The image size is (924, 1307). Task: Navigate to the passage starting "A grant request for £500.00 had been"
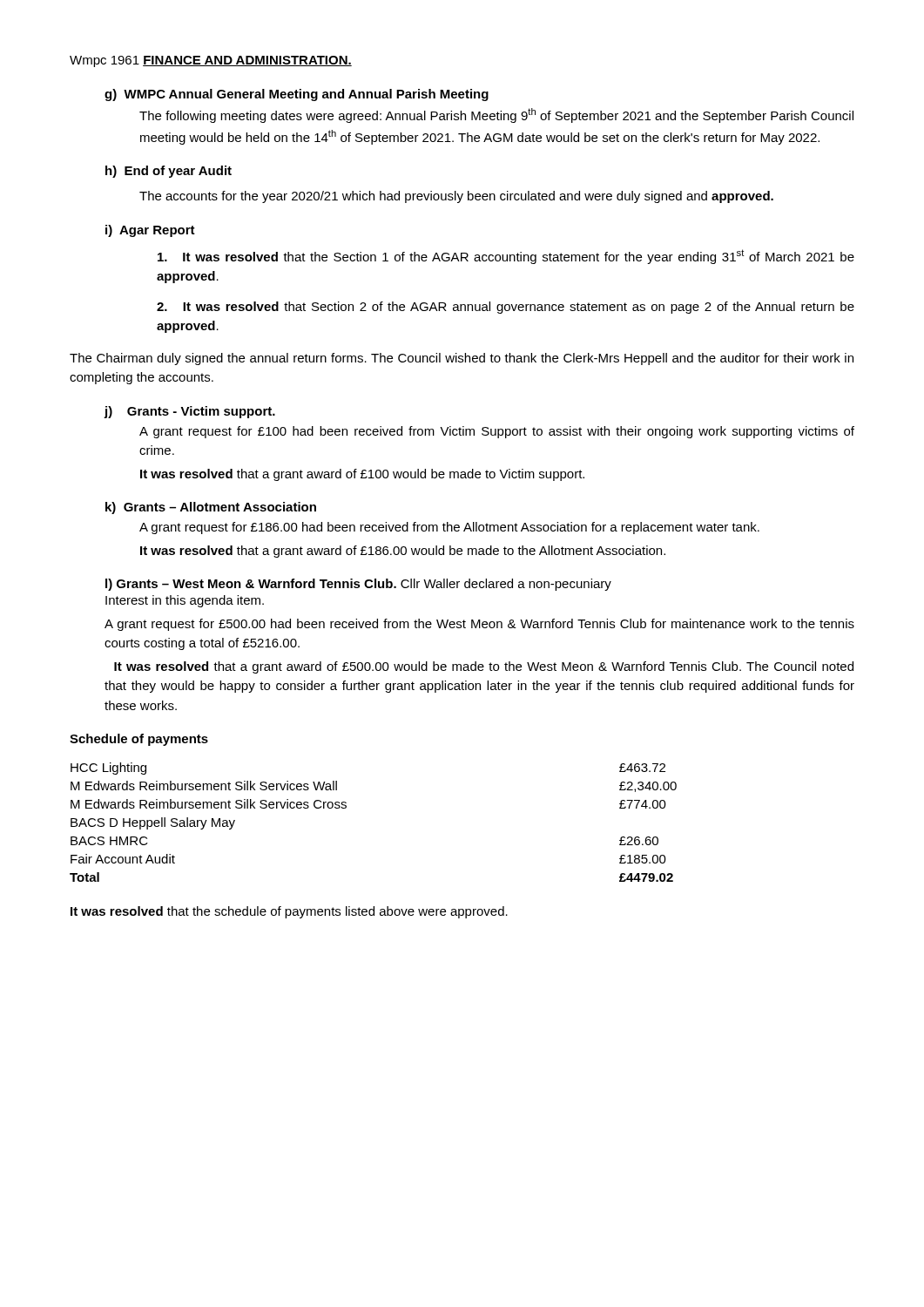(479, 633)
